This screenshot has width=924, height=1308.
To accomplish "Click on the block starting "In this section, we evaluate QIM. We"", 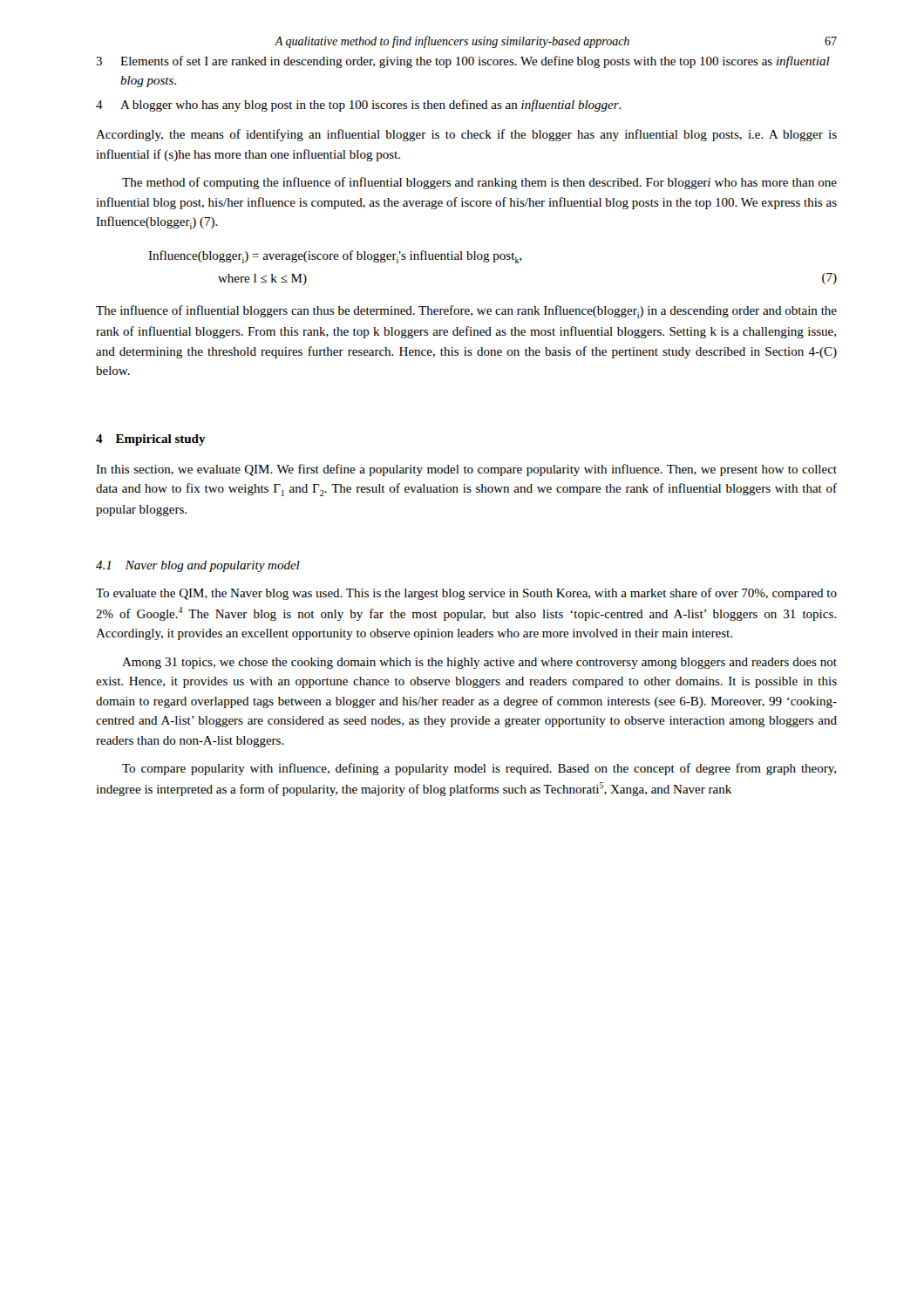I will (x=466, y=489).
